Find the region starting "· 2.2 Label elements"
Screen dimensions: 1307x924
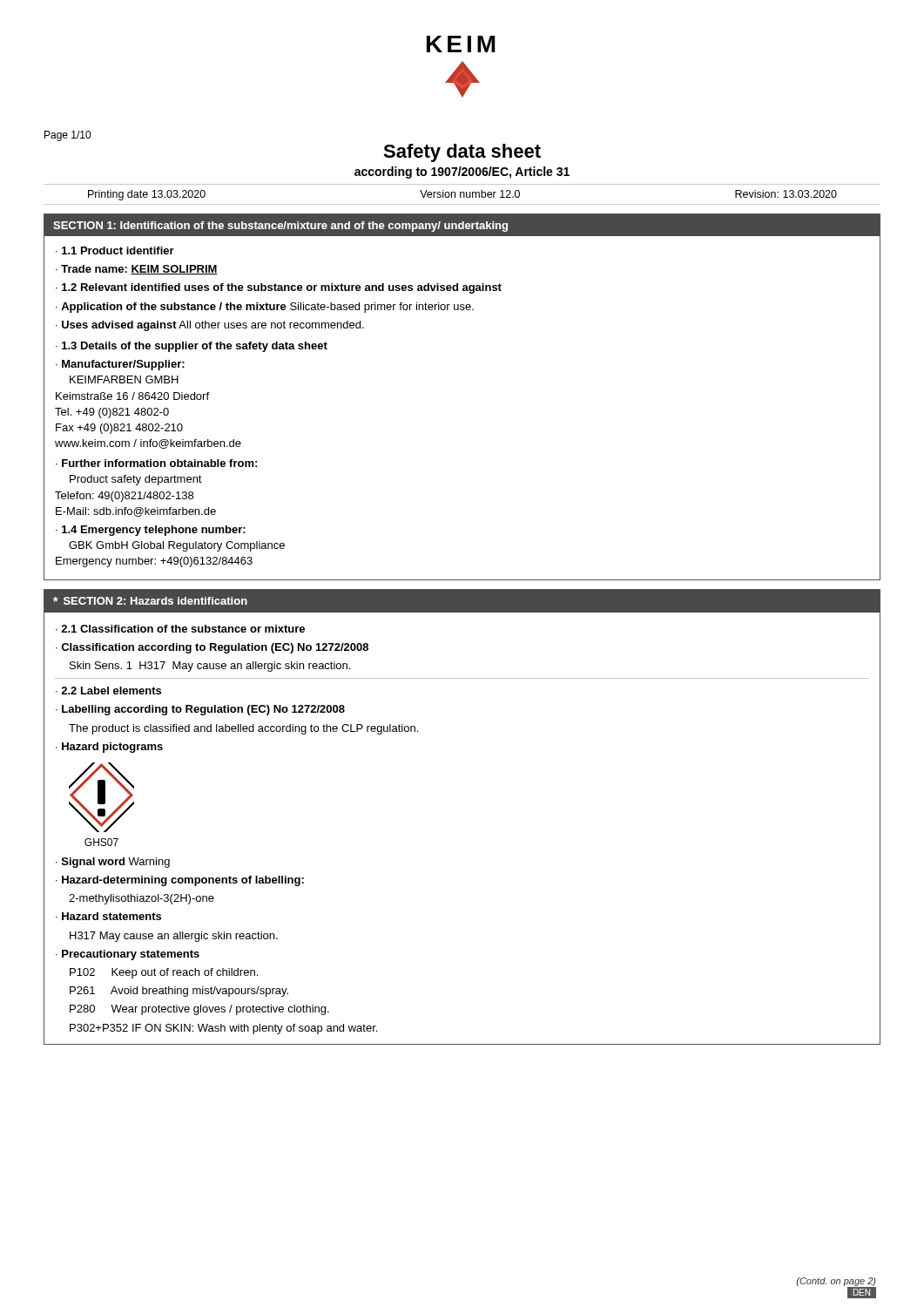tap(108, 691)
